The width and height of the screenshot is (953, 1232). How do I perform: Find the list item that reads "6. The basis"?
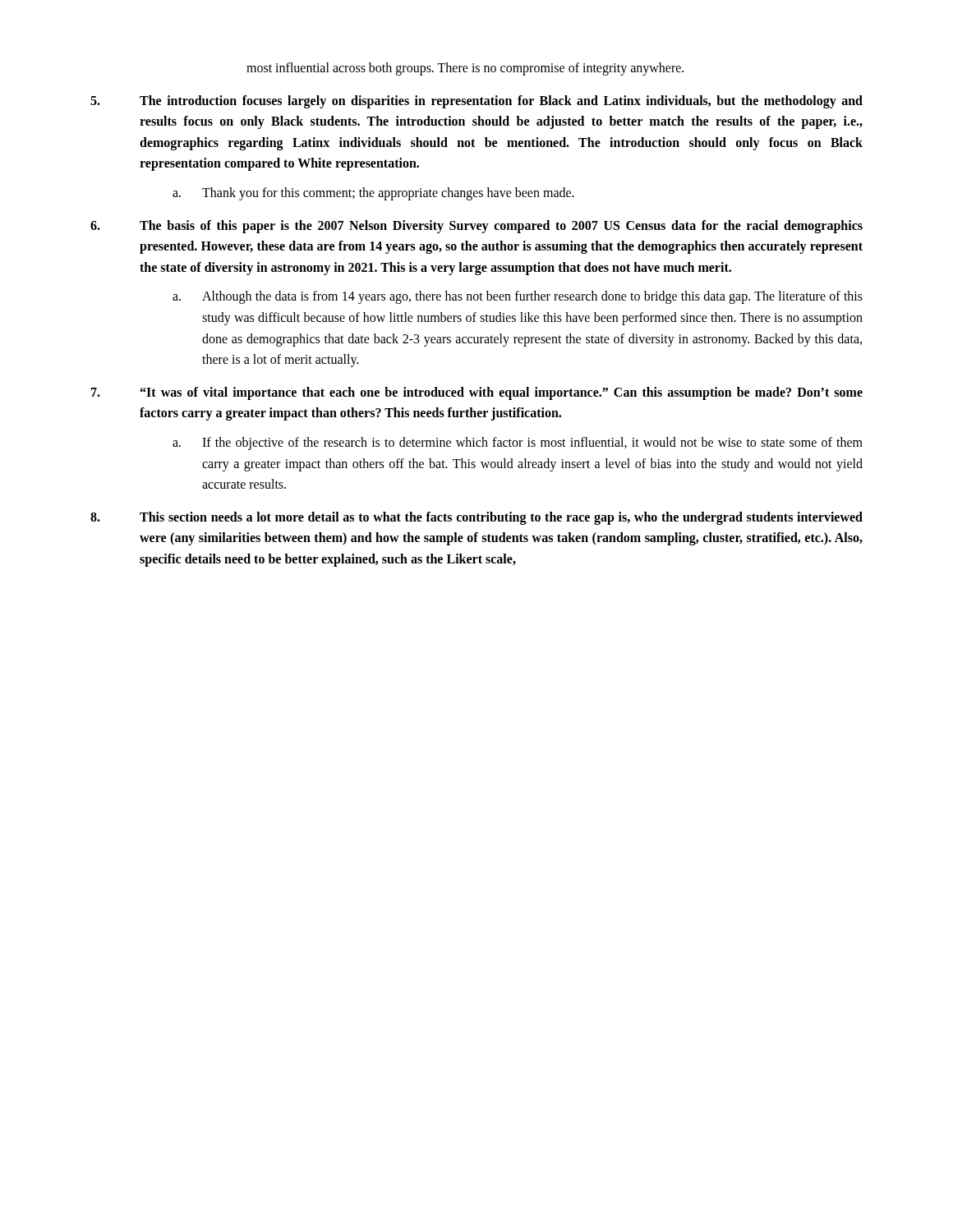[476, 293]
